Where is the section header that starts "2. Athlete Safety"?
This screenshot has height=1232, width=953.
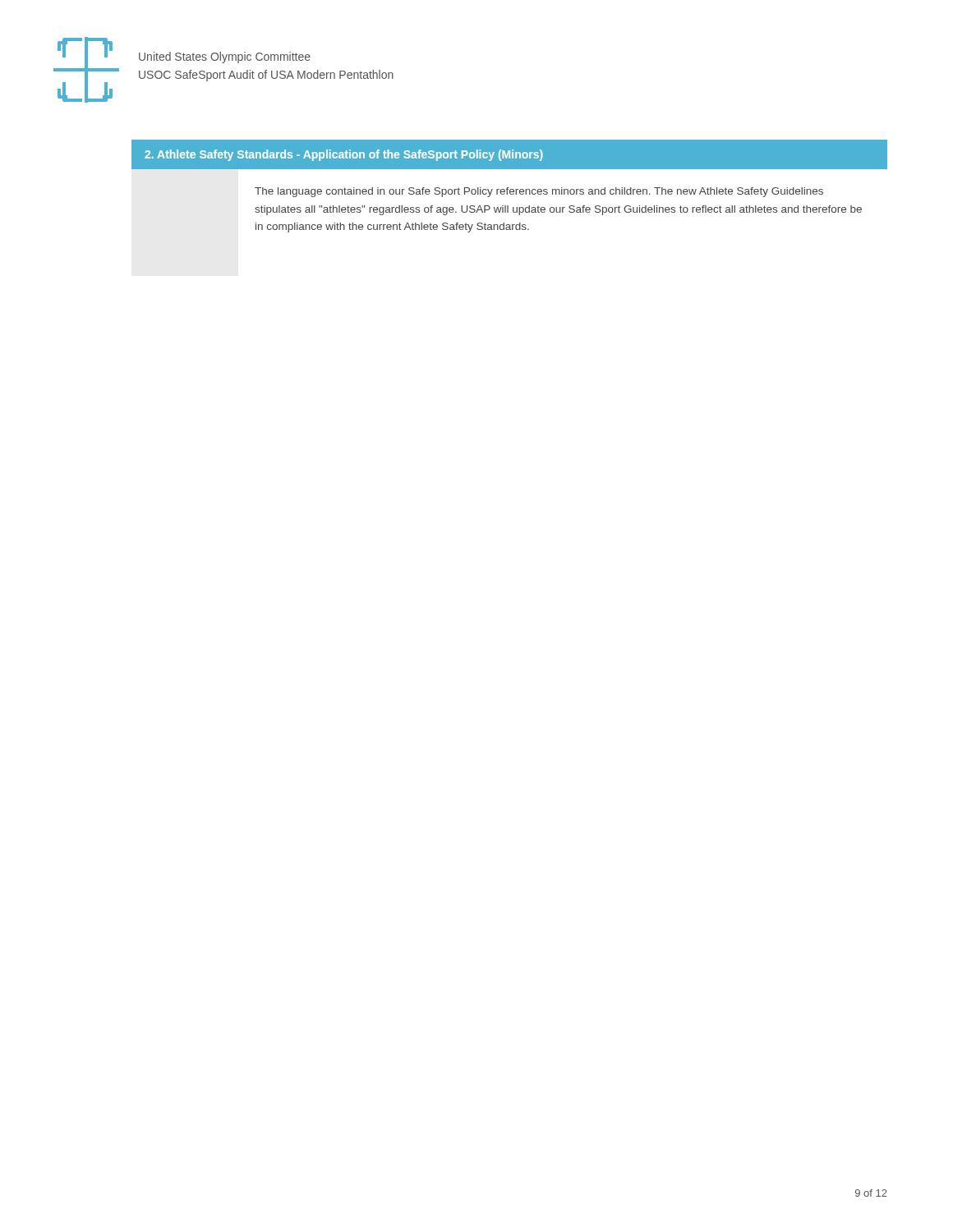click(344, 154)
